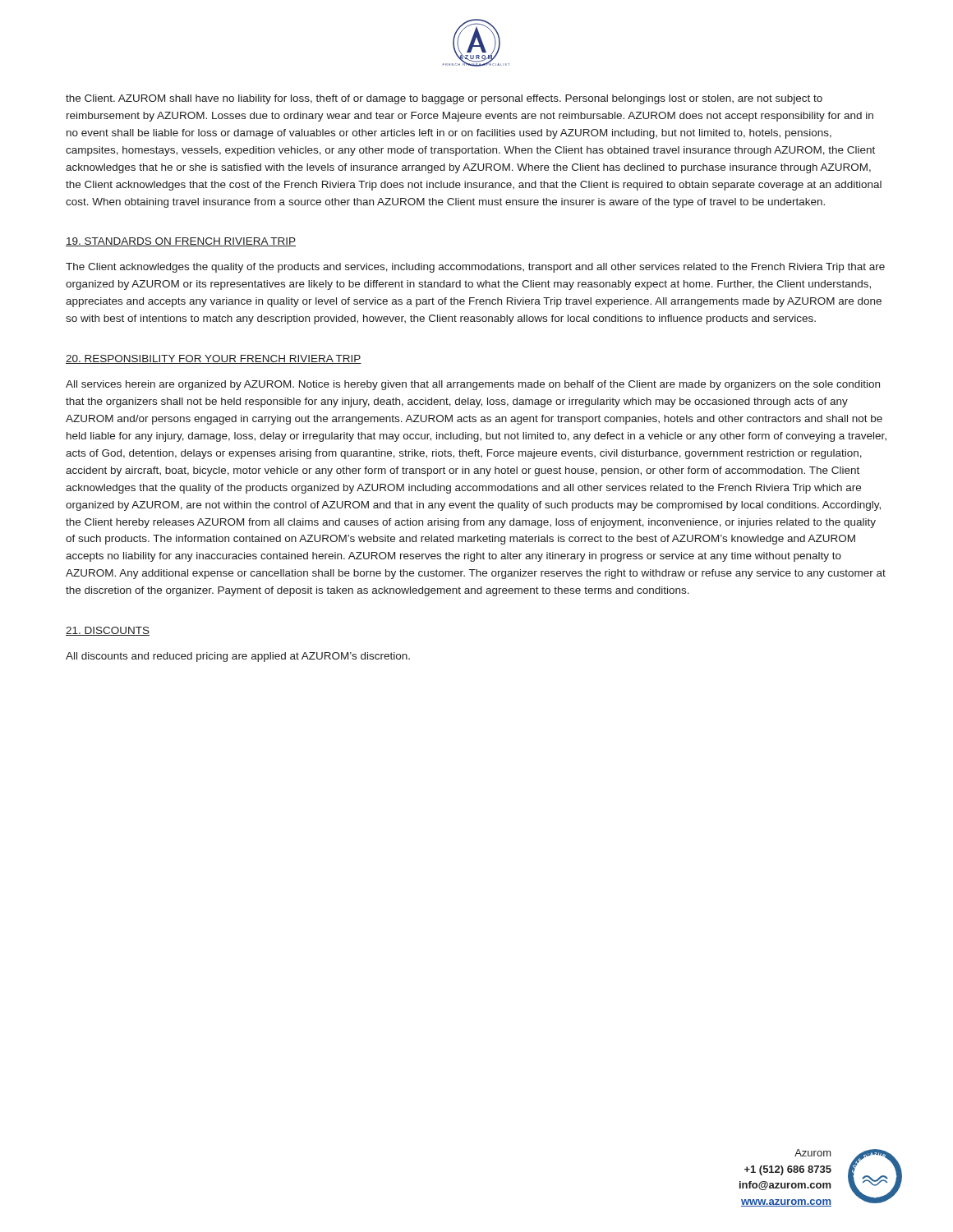The height and width of the screenshot is (1232, 953).
Task: Point to the block starting "All services herein"
Action: (x=476, y=487)
